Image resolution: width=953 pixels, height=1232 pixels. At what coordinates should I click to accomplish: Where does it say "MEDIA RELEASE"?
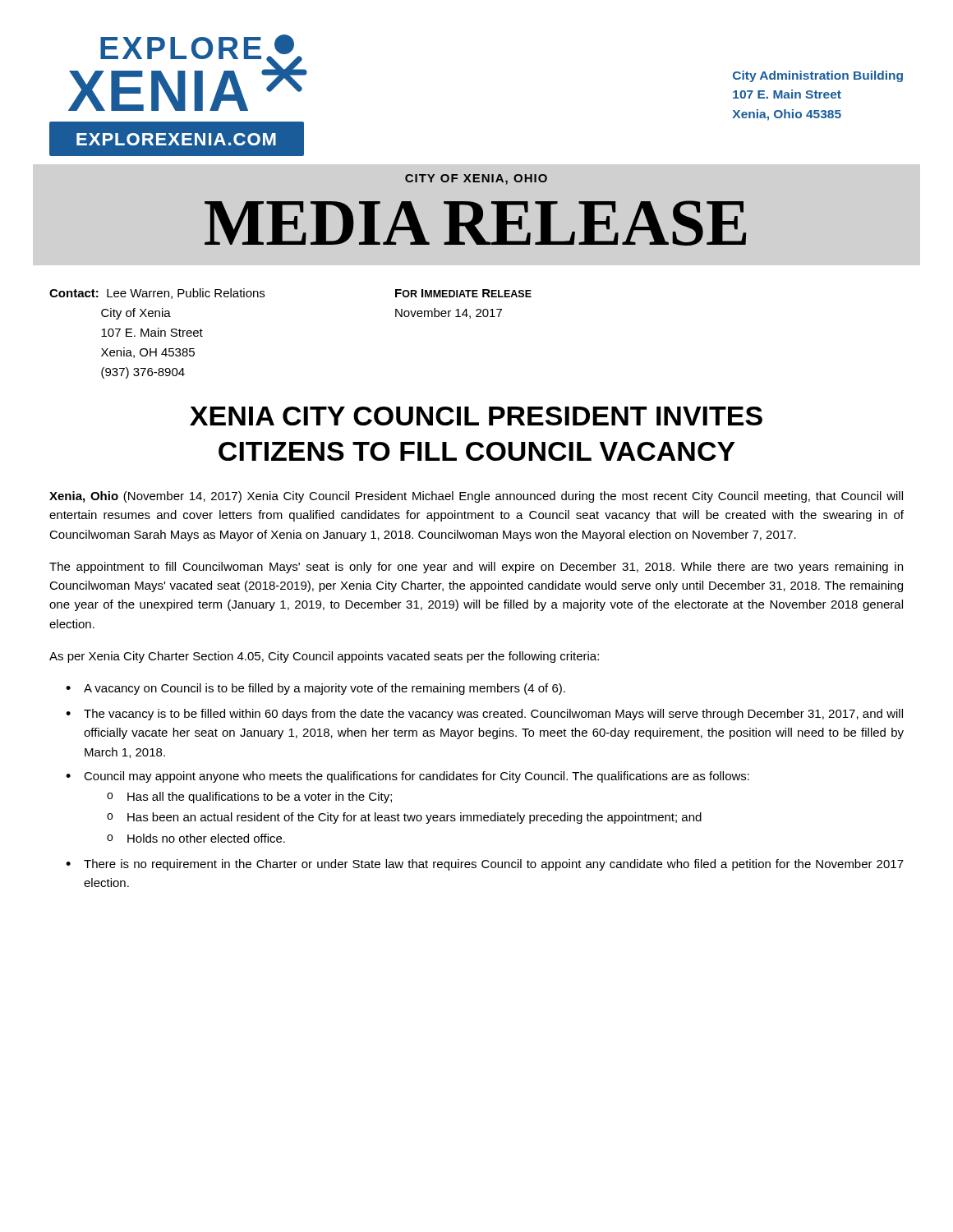pos(476,223)
